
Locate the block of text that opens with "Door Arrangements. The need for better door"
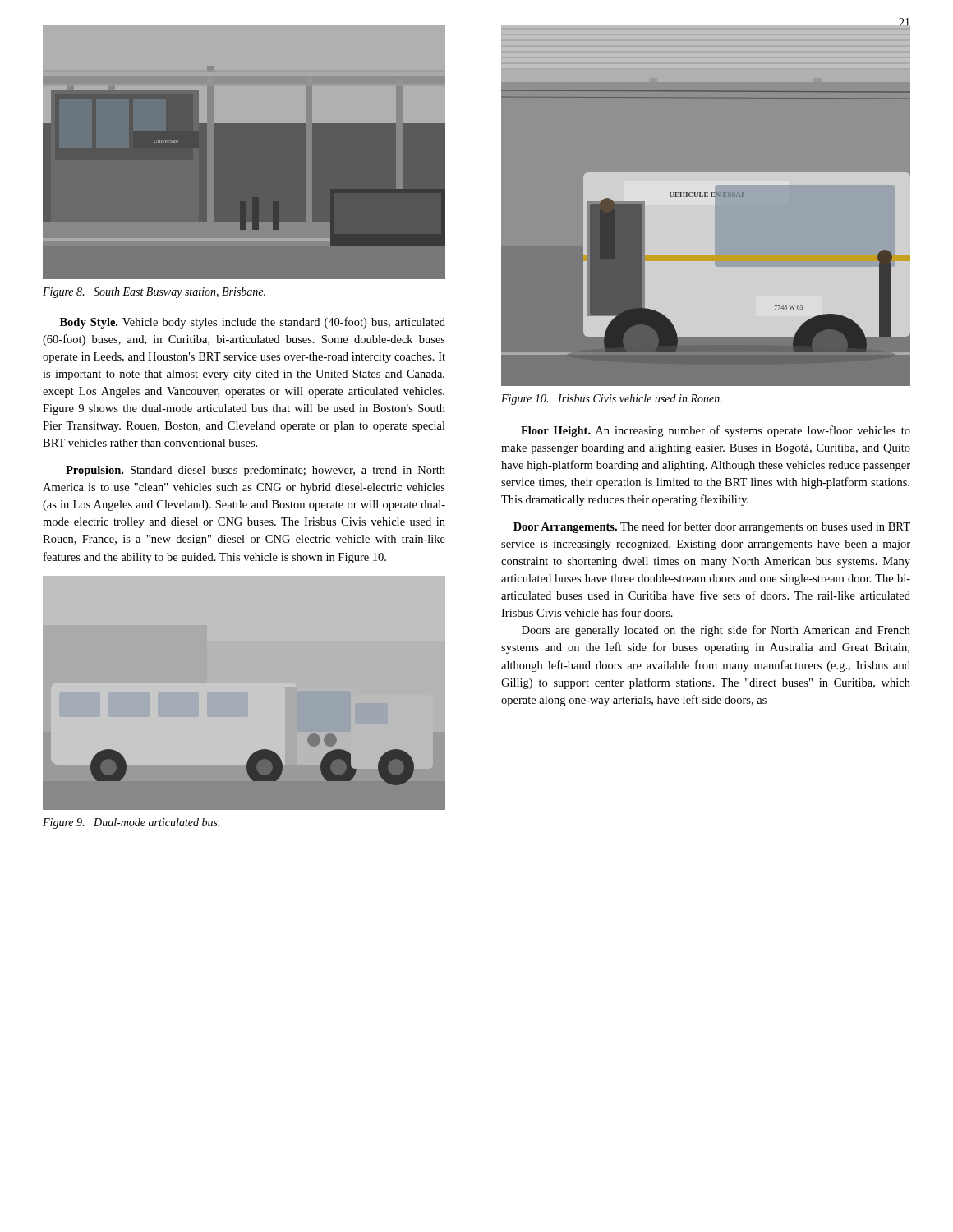(x=712, y=527)
